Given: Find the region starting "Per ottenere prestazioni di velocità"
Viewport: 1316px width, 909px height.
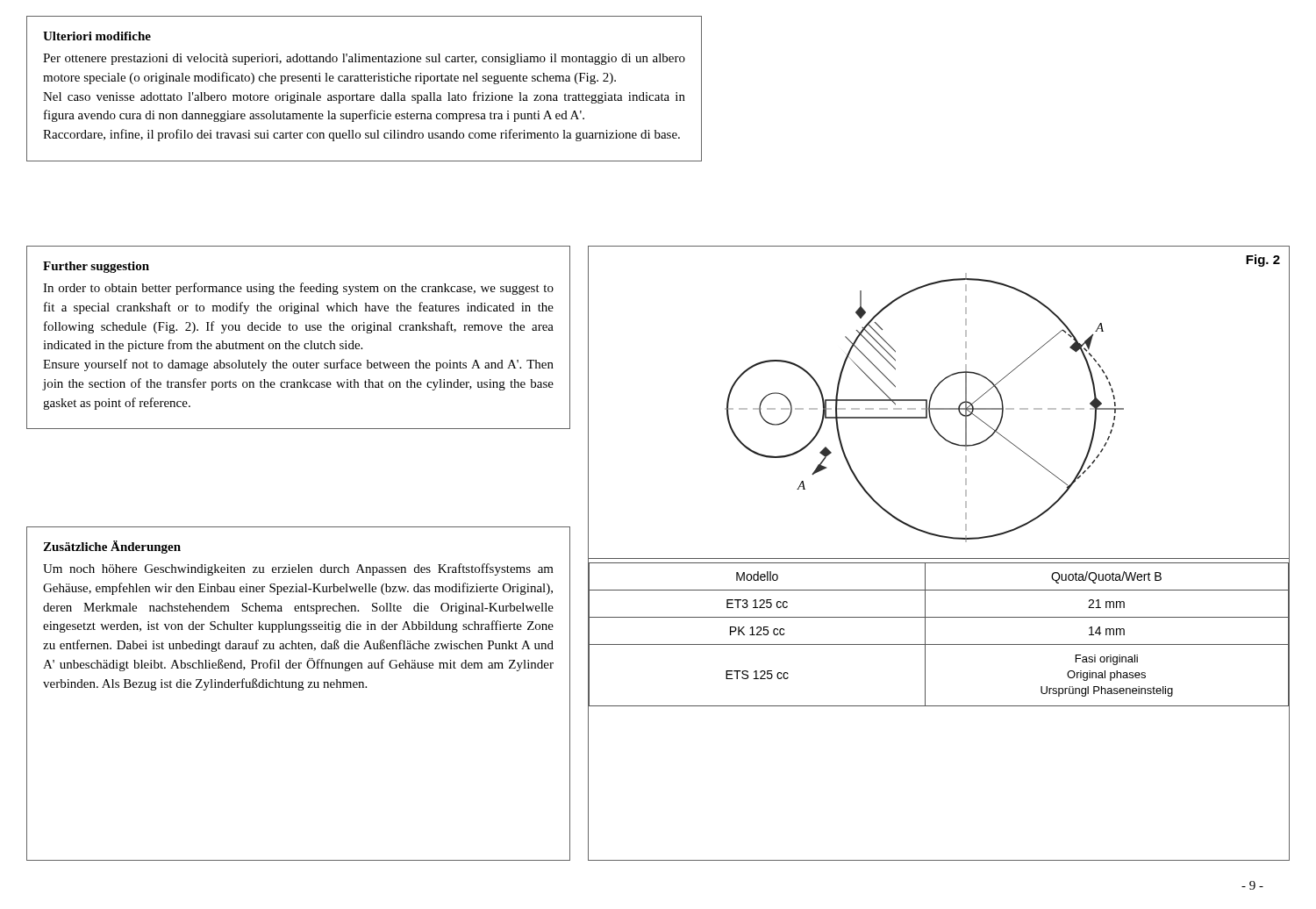Looking at the screenshot, I should (x=364, y=96).
